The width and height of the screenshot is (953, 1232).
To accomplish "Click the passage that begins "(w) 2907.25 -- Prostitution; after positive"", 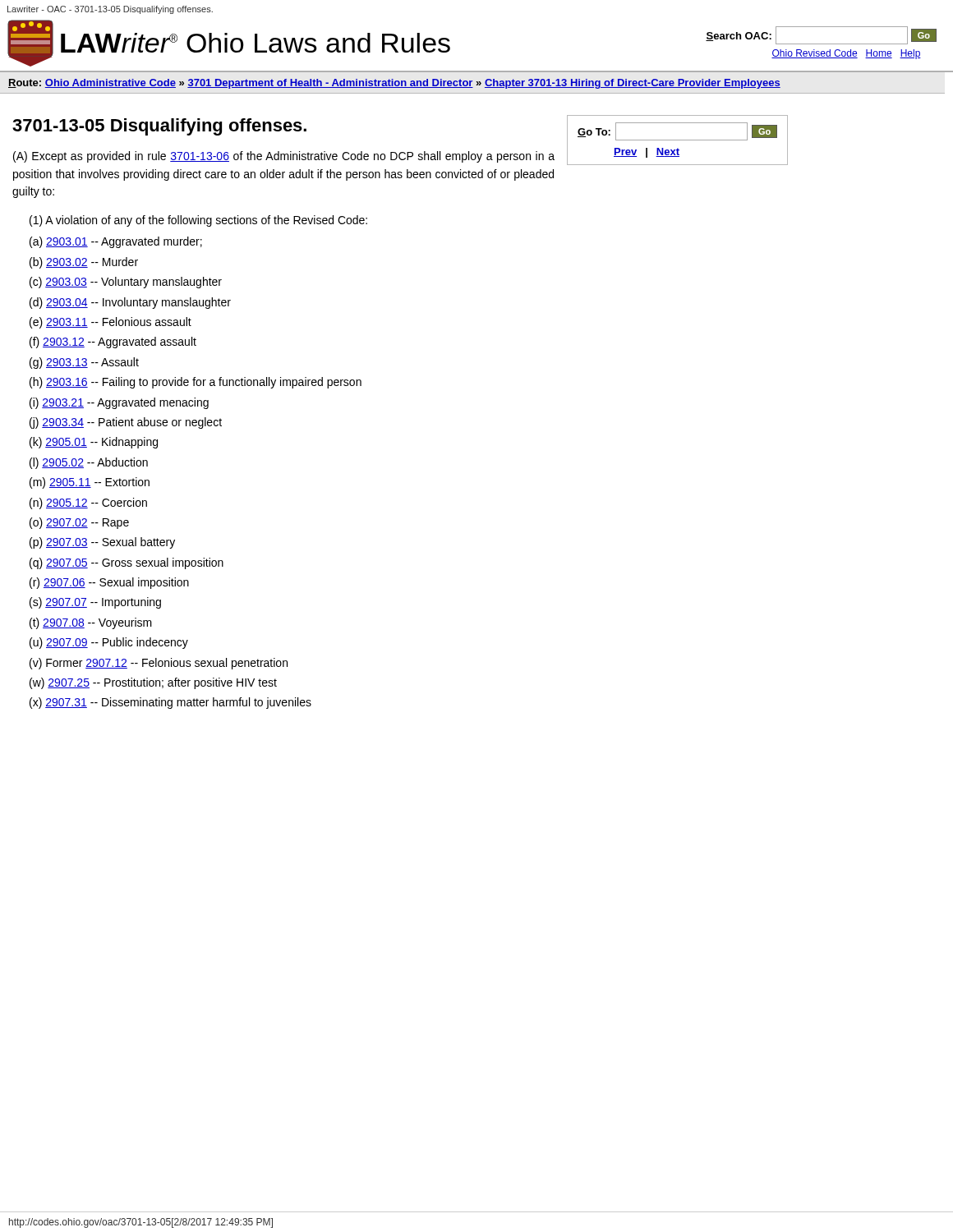I will coord(153,683).
